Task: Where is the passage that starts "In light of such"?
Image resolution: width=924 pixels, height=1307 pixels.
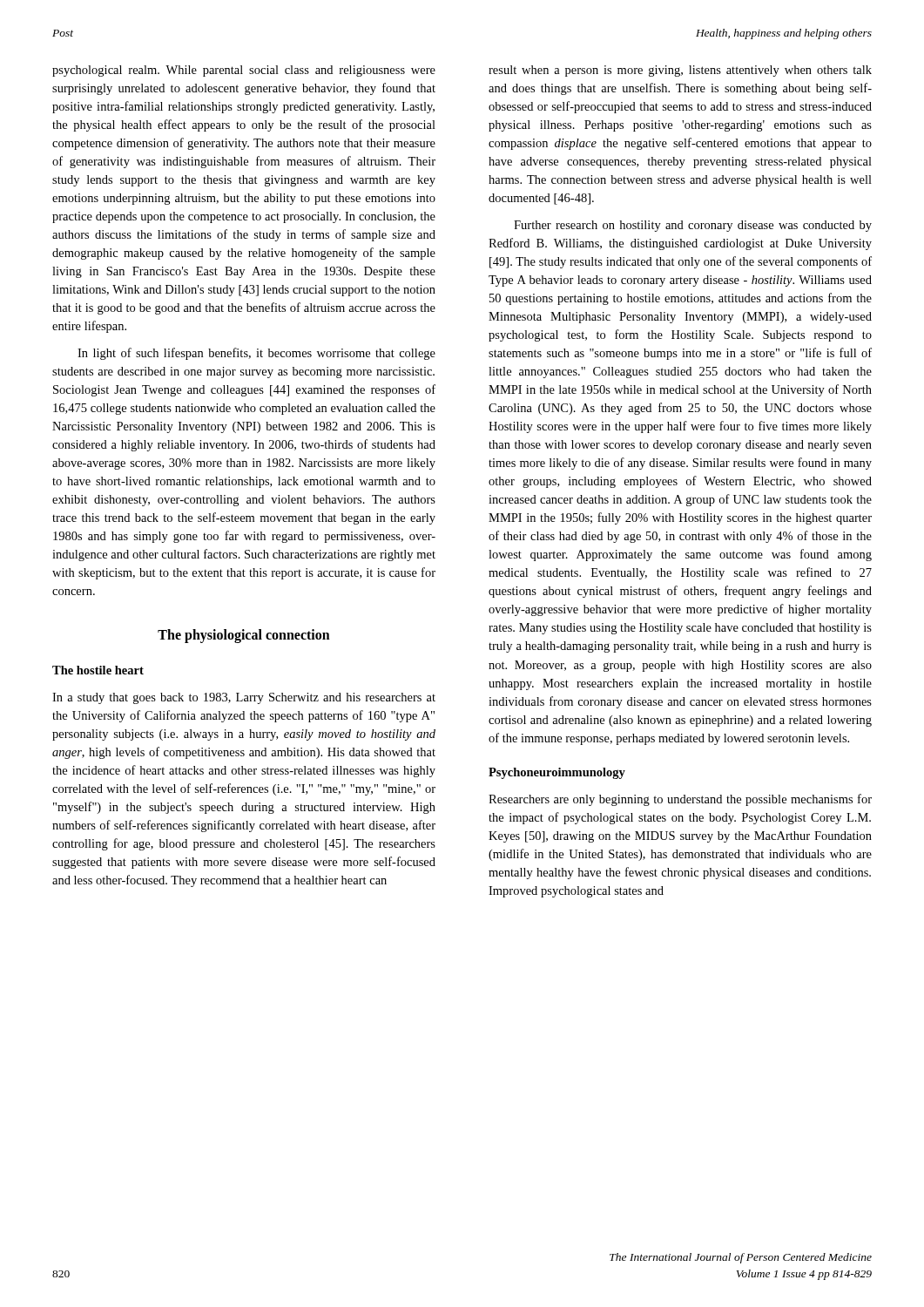Action: (x=244, y=473)
